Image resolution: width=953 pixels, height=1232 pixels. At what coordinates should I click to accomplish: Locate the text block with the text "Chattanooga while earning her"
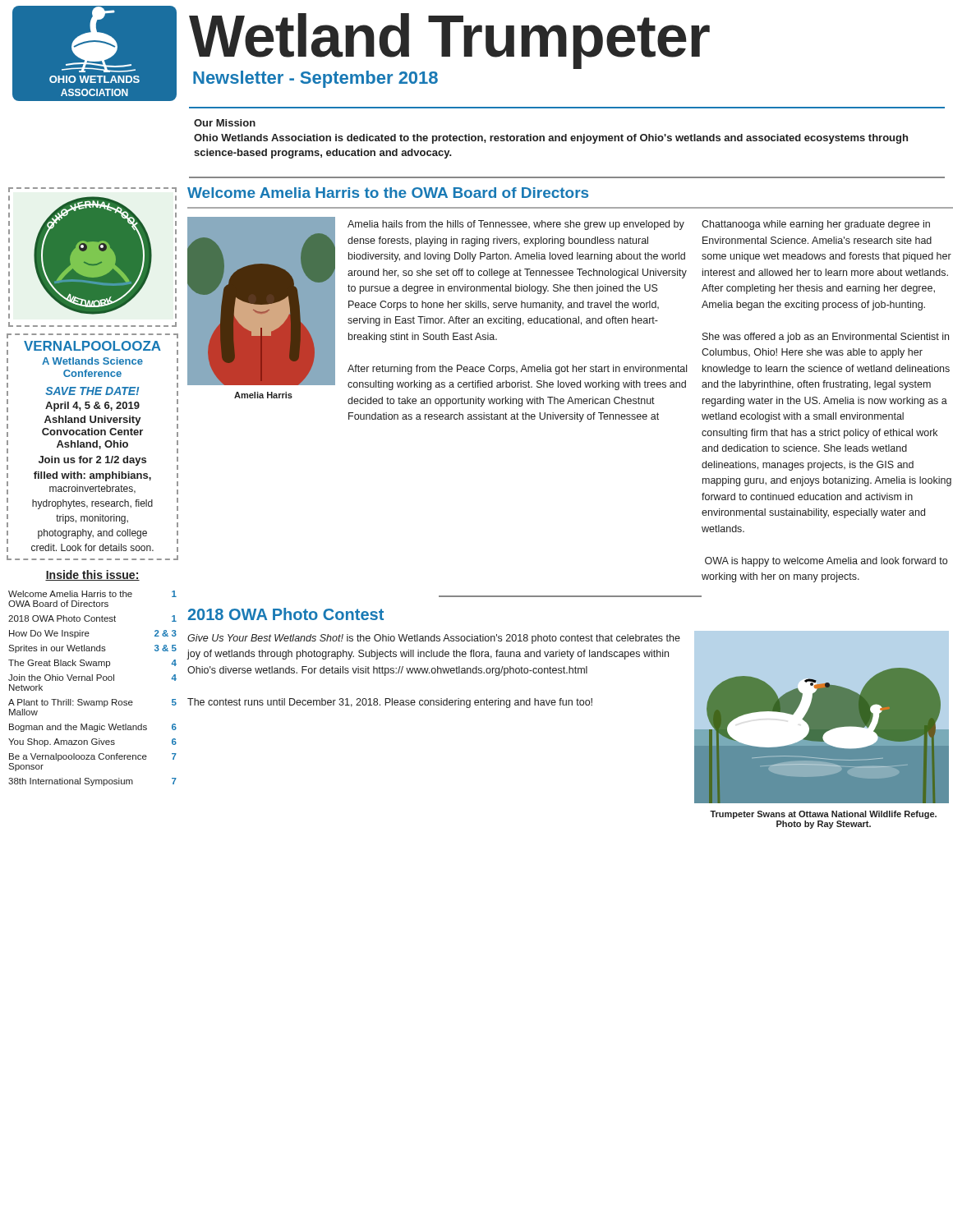coord(827,400)
